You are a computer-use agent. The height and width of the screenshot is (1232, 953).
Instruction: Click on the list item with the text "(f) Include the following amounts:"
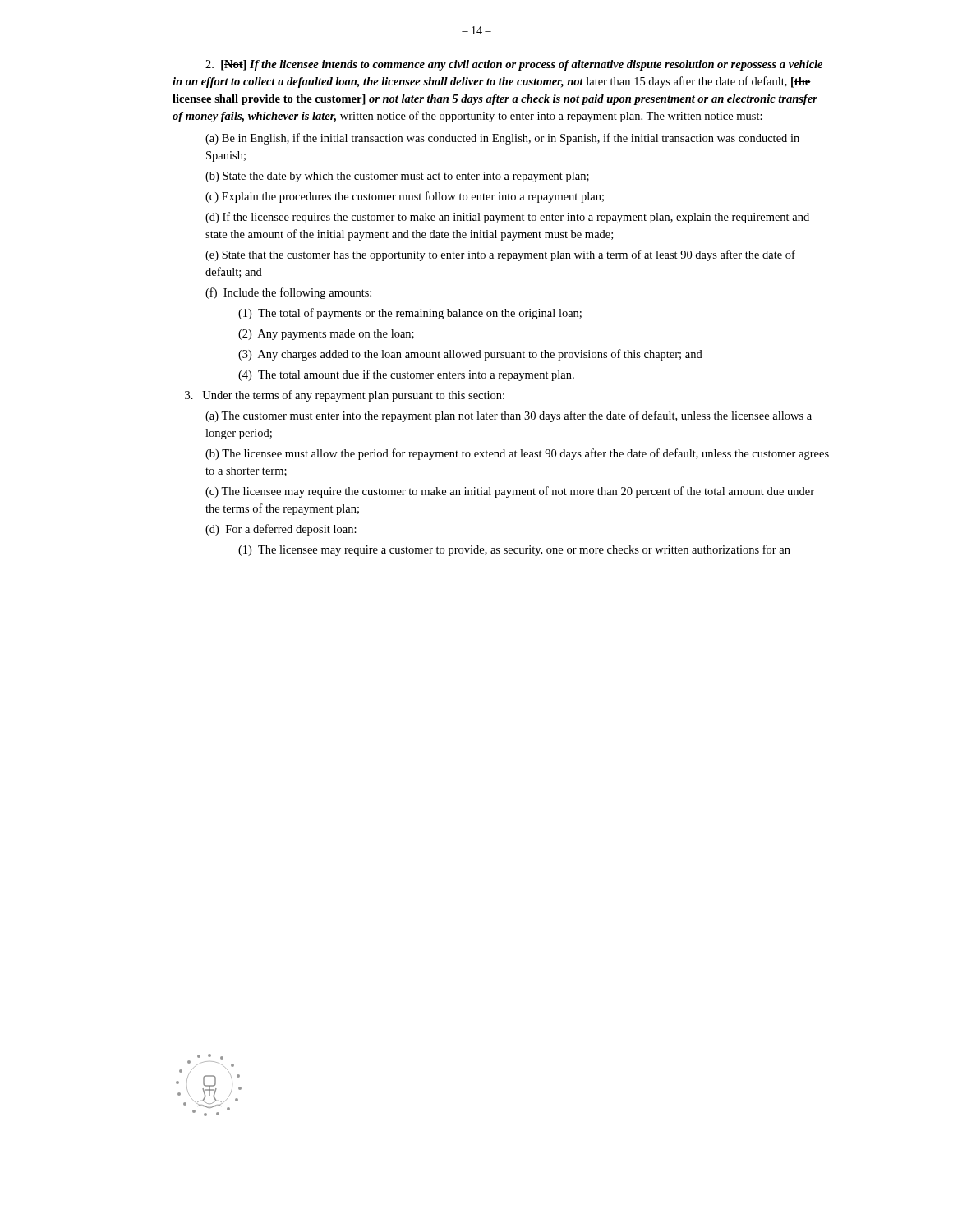(289, 293)
